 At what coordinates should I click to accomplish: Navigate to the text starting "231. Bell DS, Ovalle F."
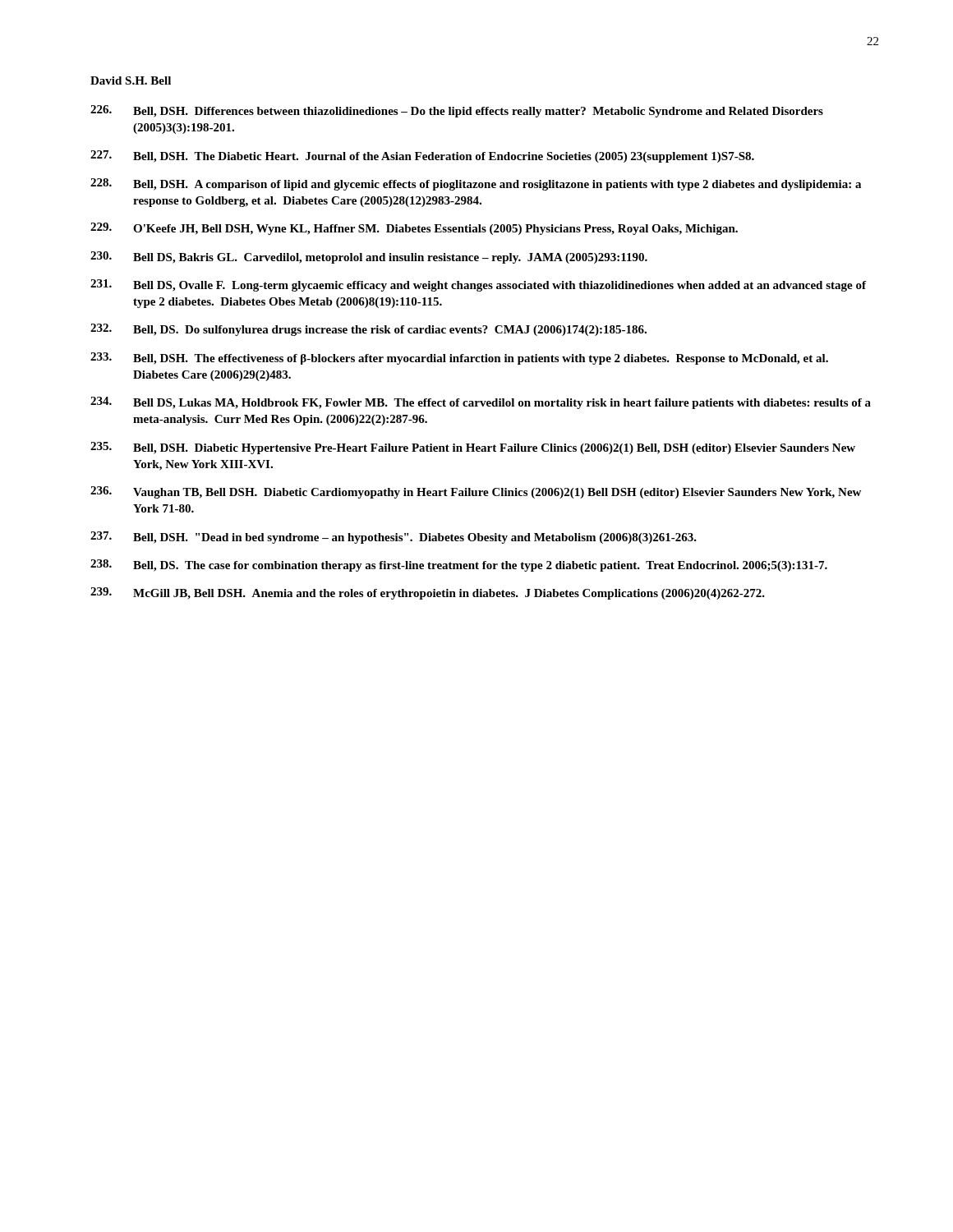(485, 293)
